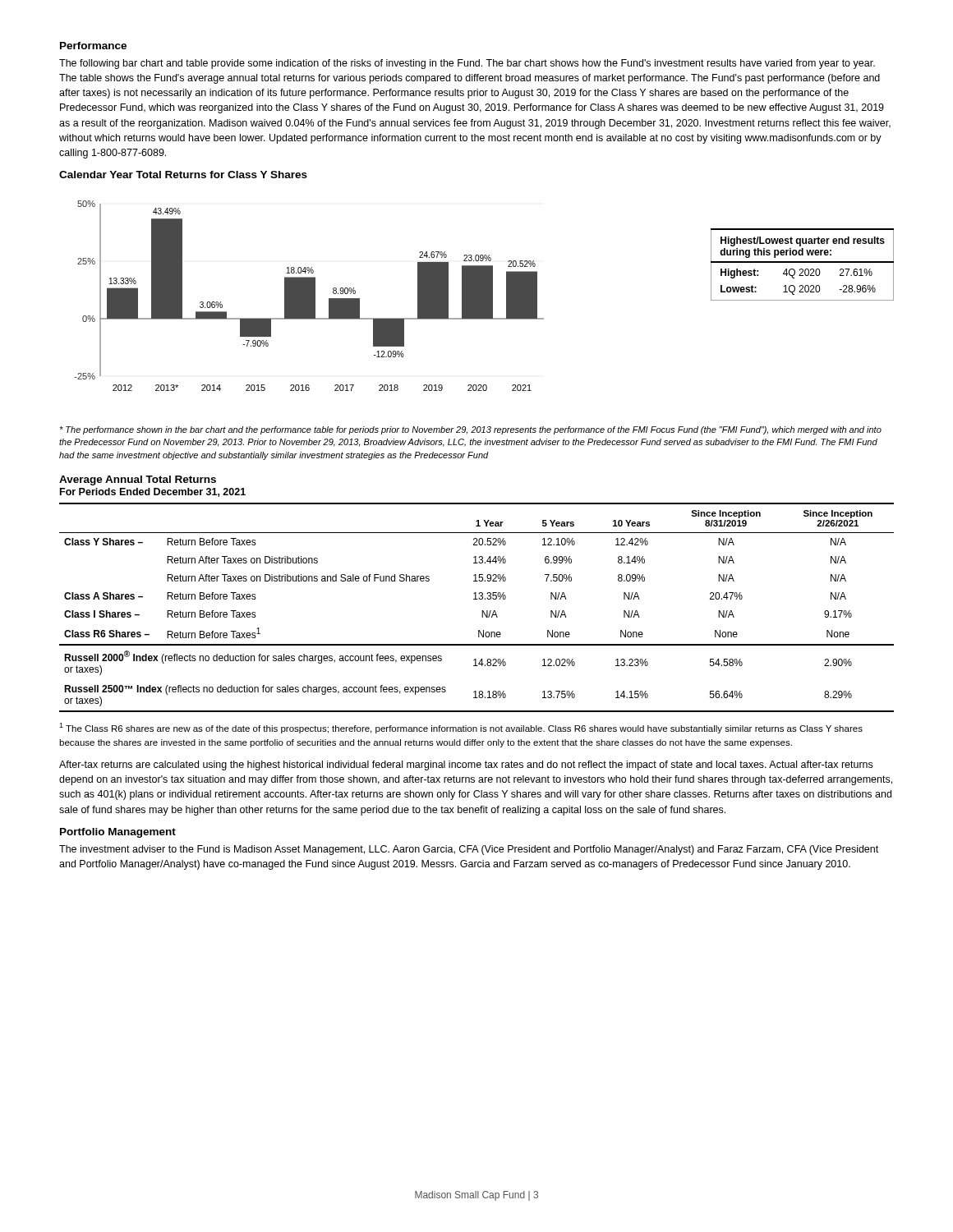The height and width of the screenshot is (1232, 953).
Task: Click on the text block that reads "The investment adviser to the Fund is Madison"
Action: coord(469,856)
